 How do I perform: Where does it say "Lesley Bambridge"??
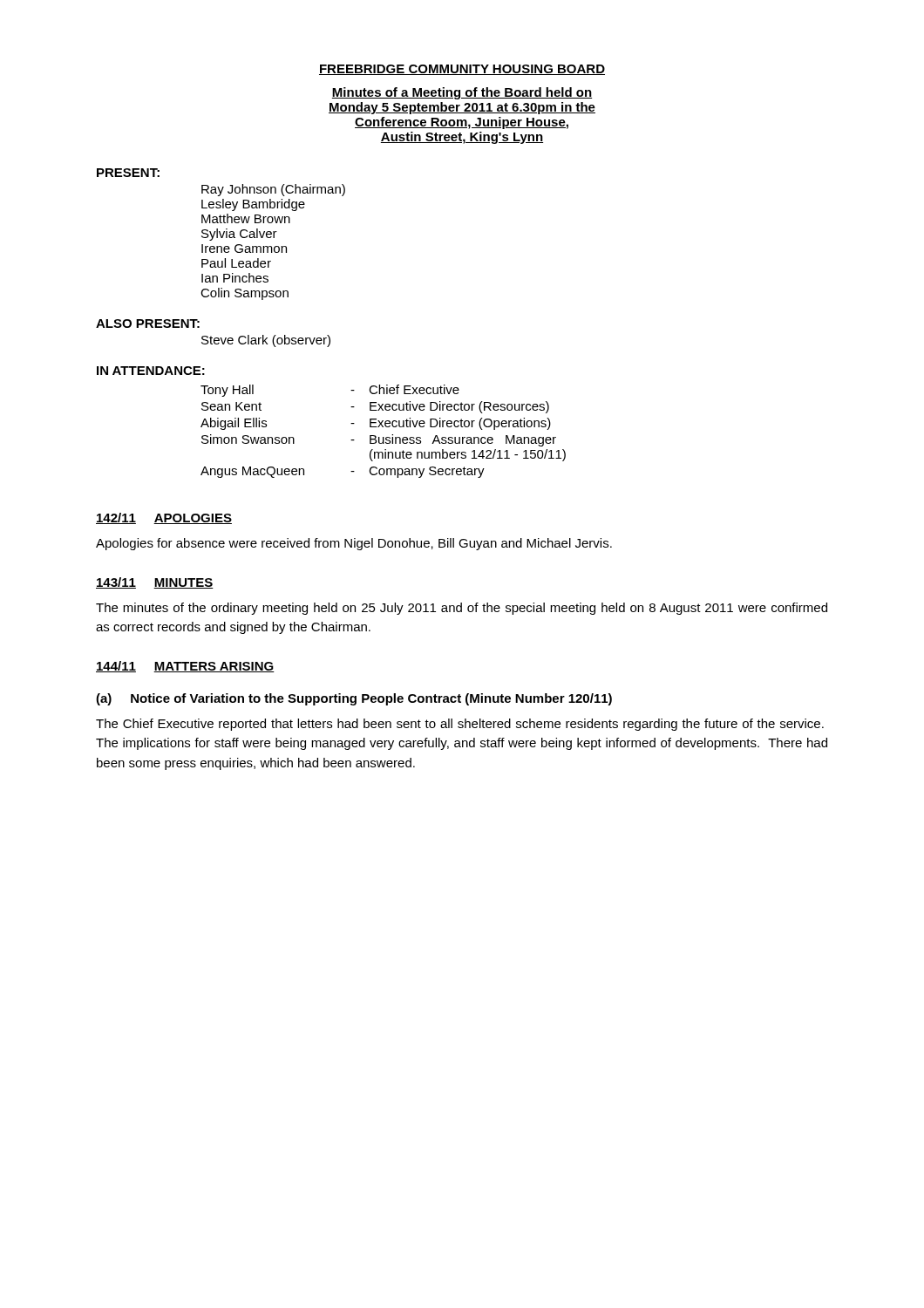253,204
